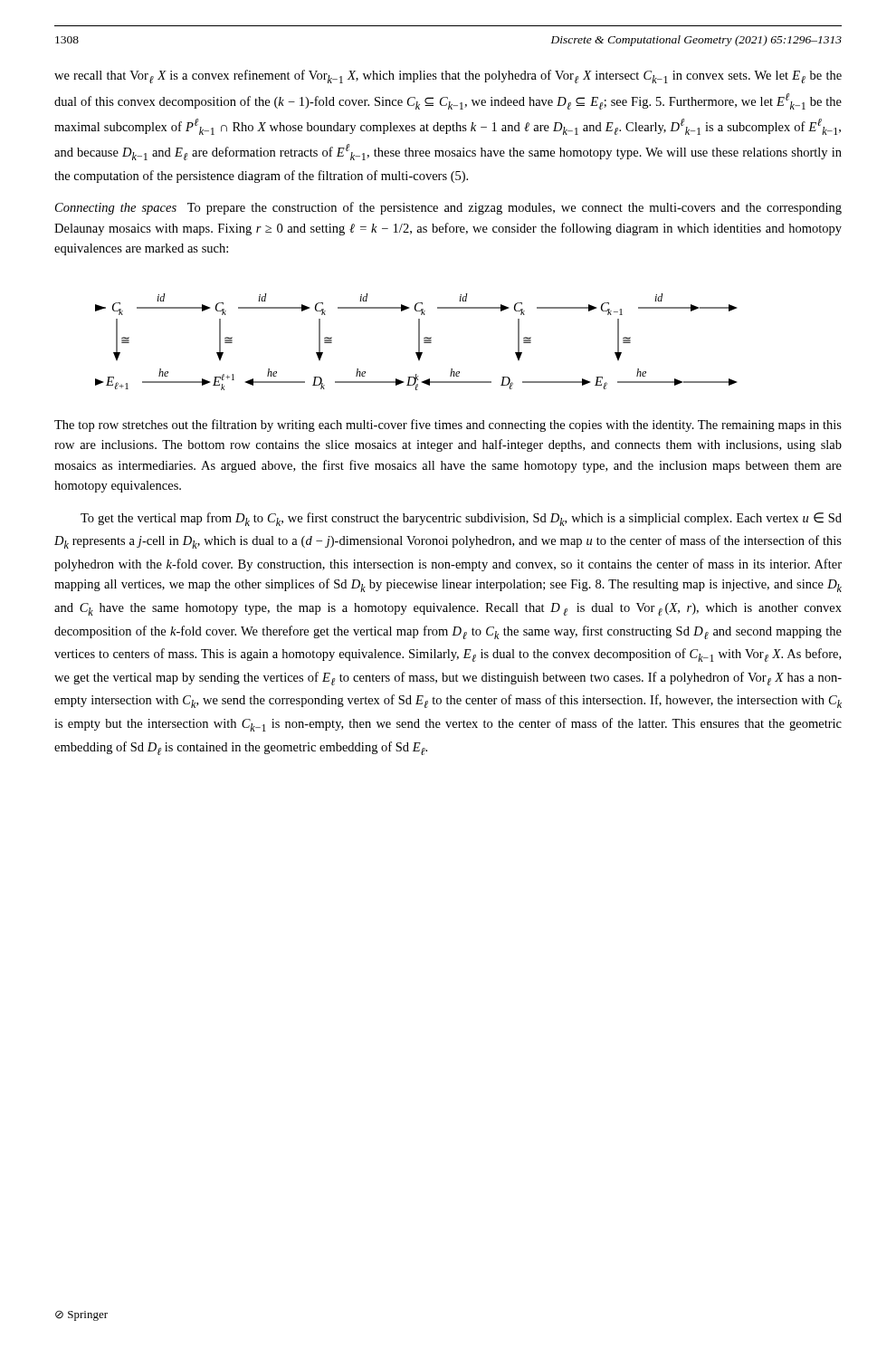The image size is (896, 1358).
Task: Point to the block beginning "Connecting the spaces To"
Action: pos(448,228)
